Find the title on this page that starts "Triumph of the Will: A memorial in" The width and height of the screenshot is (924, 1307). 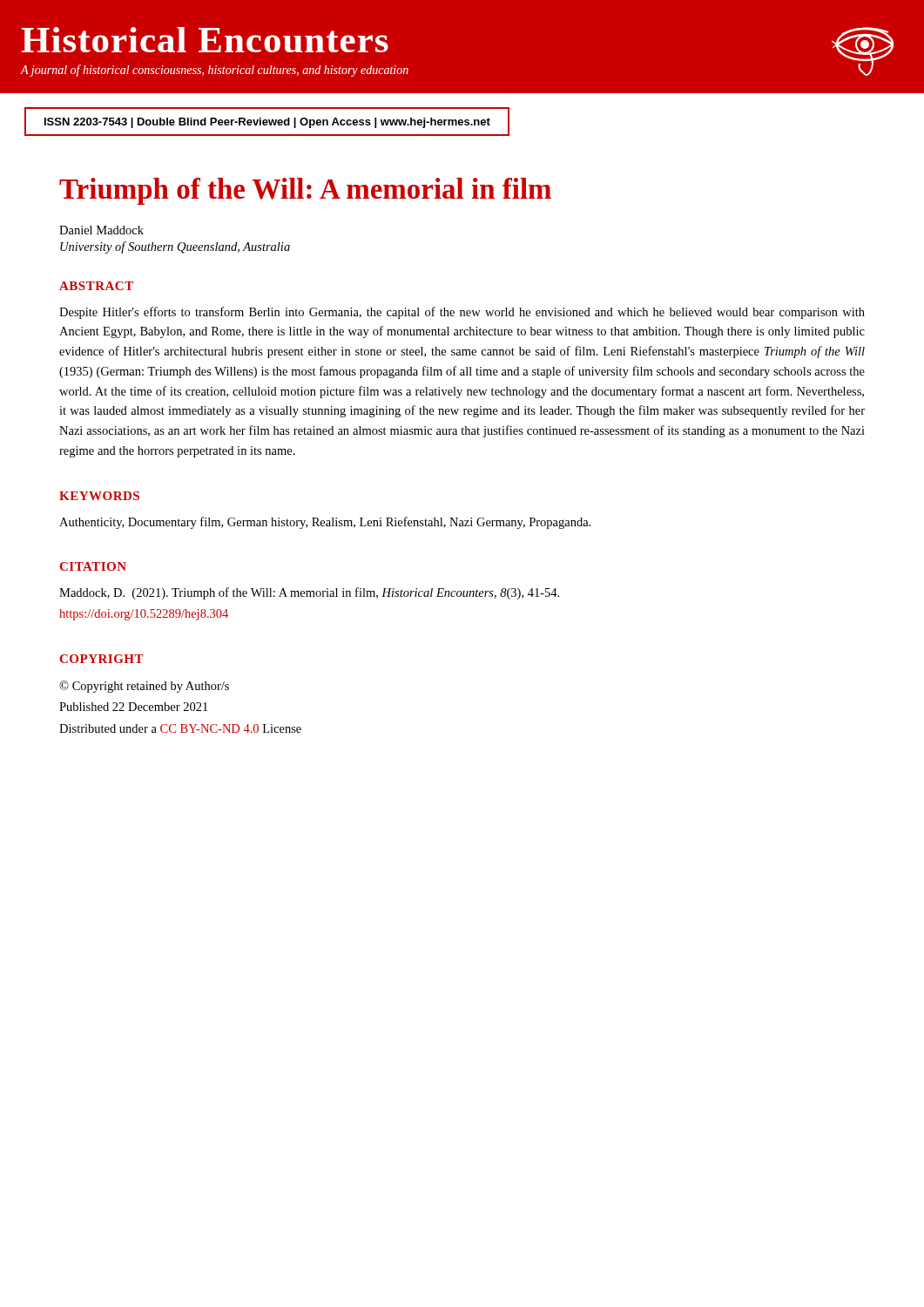[306, 189]
